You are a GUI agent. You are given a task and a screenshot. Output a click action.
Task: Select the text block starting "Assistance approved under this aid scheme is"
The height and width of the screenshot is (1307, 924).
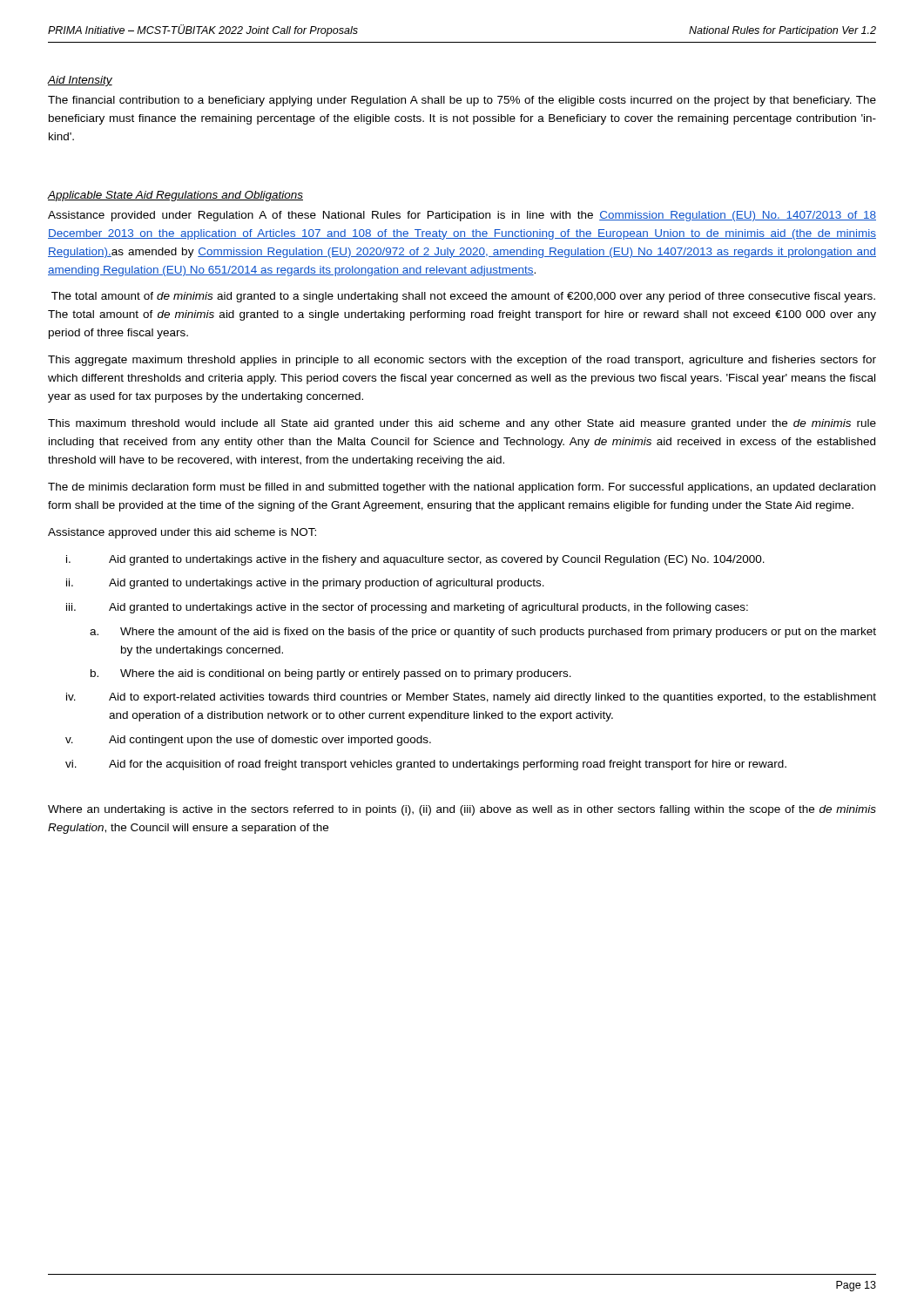pyautogui.click(x=182, y=532)
